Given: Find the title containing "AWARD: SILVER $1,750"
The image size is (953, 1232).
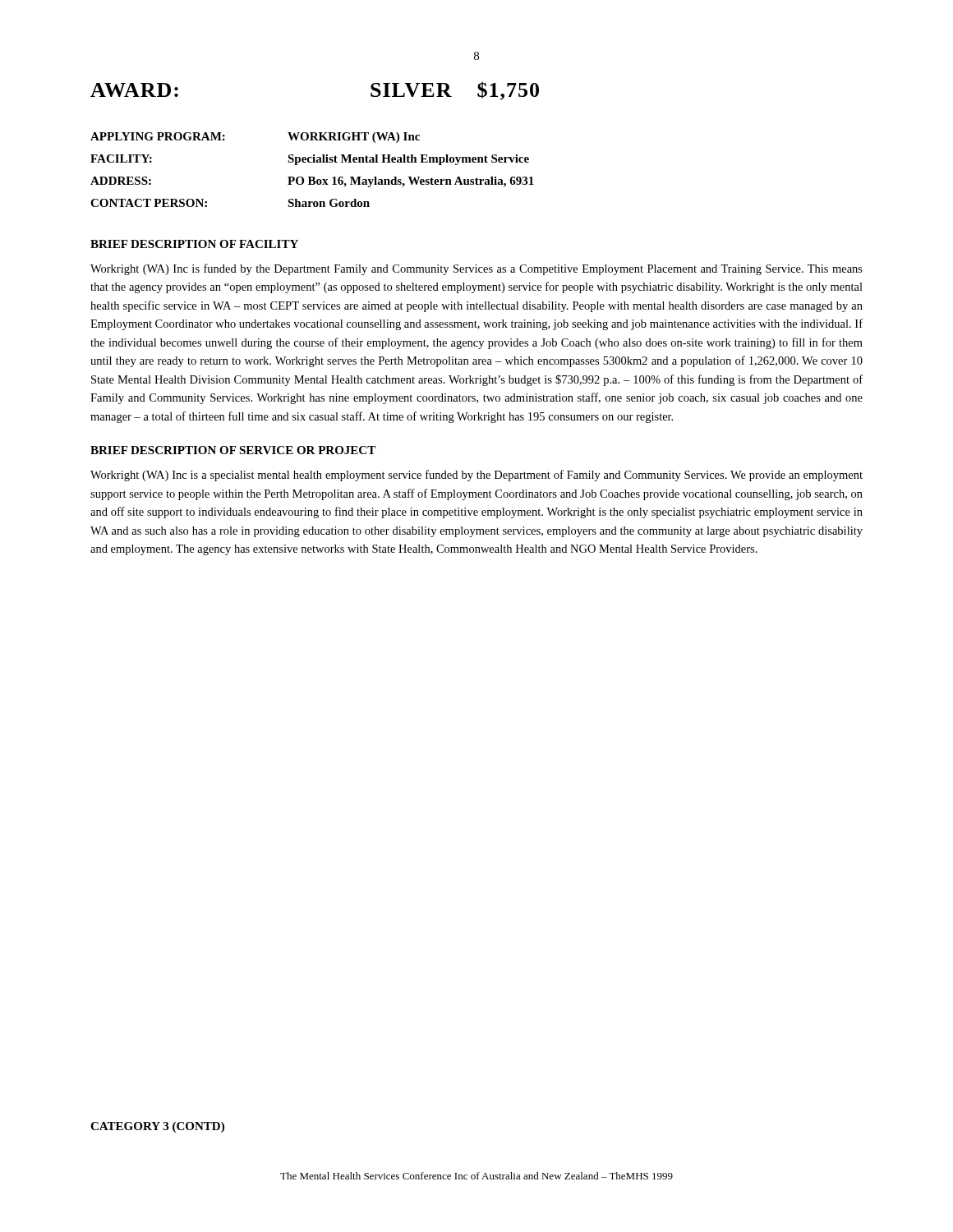Looking at the screenshot, I should 148,91.
